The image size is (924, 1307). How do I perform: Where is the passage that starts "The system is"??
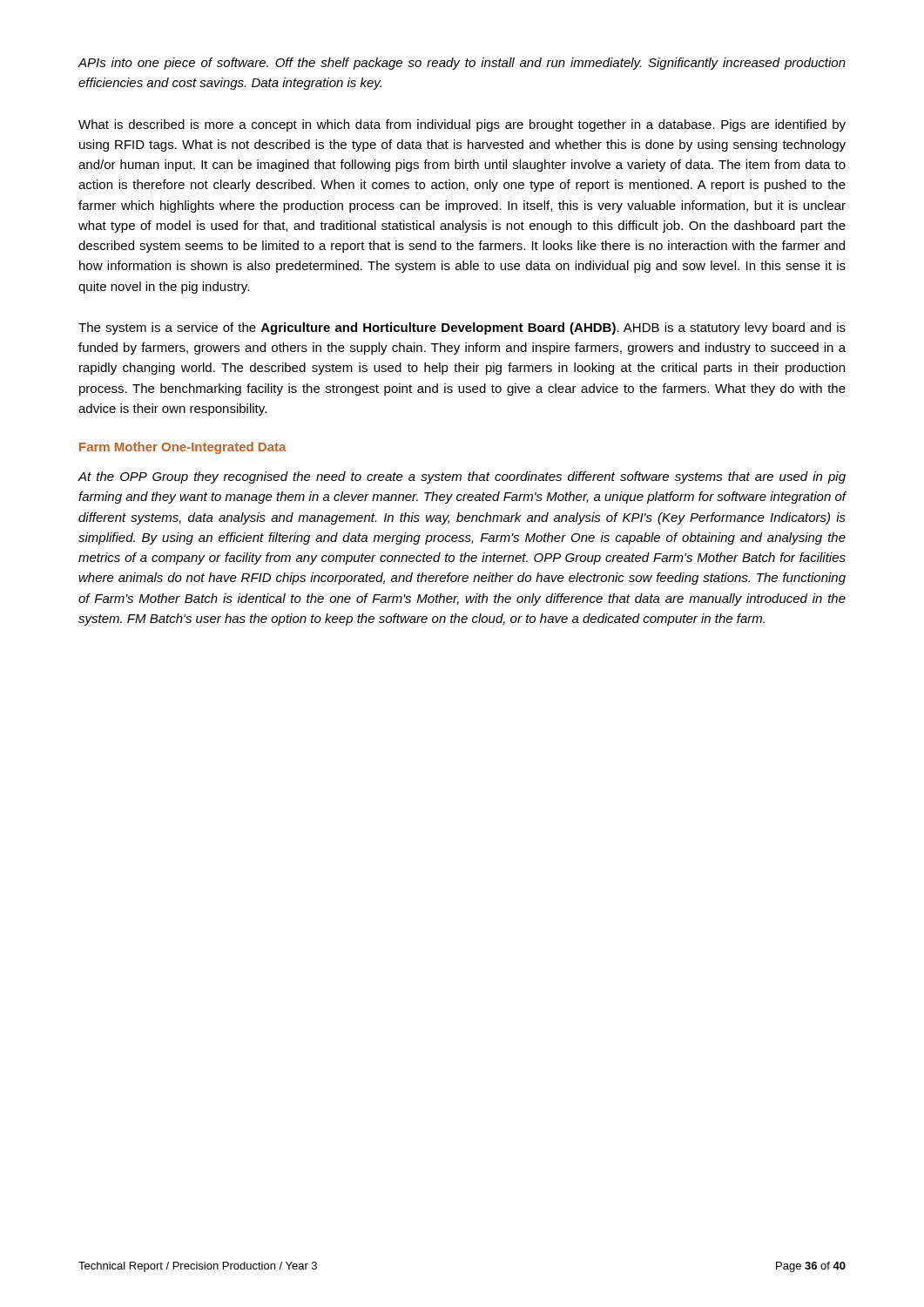pos(462,367)
